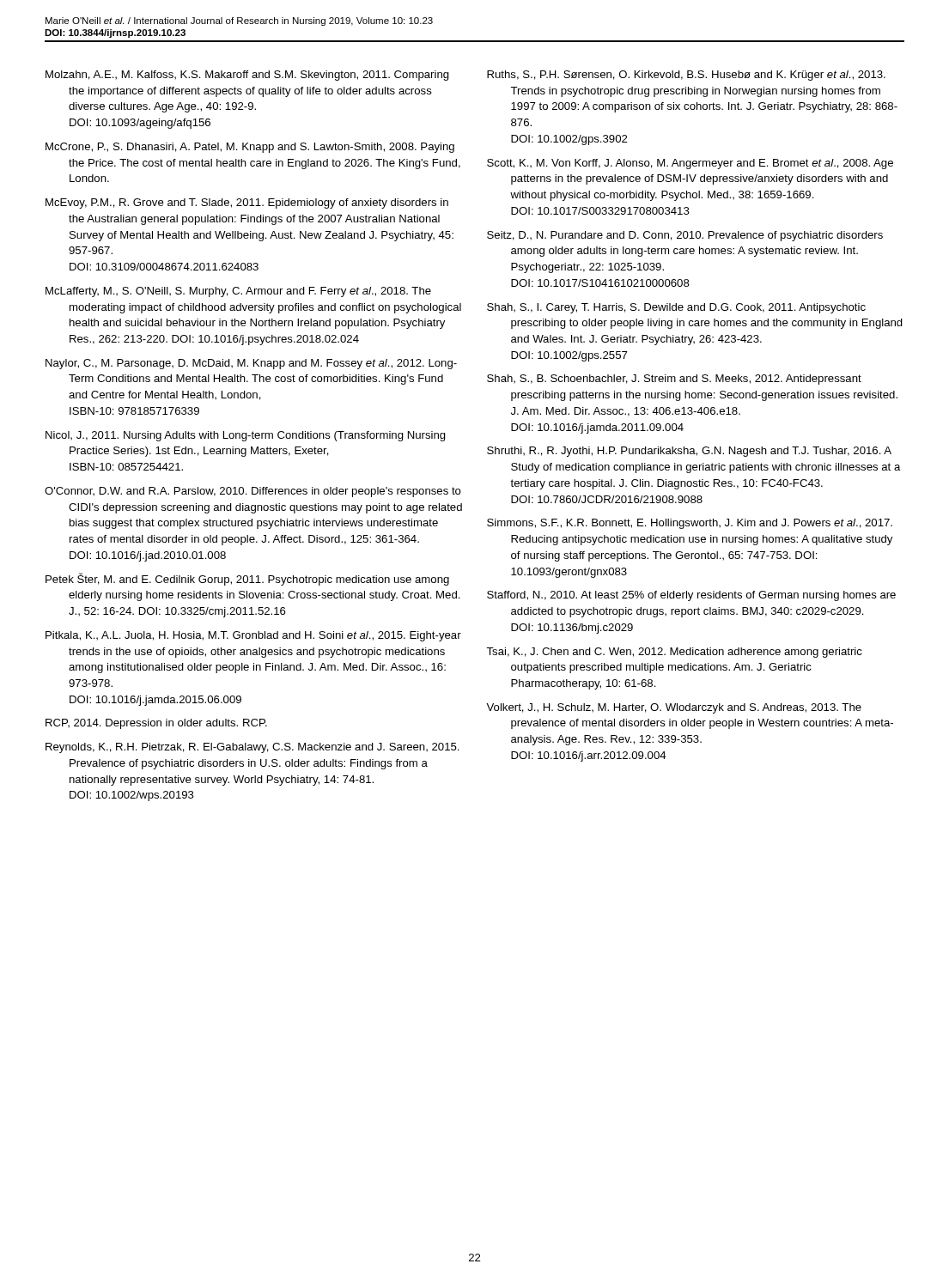Navigate to the block starting "Tsai, K., J. Chen and"

(674, 667)
